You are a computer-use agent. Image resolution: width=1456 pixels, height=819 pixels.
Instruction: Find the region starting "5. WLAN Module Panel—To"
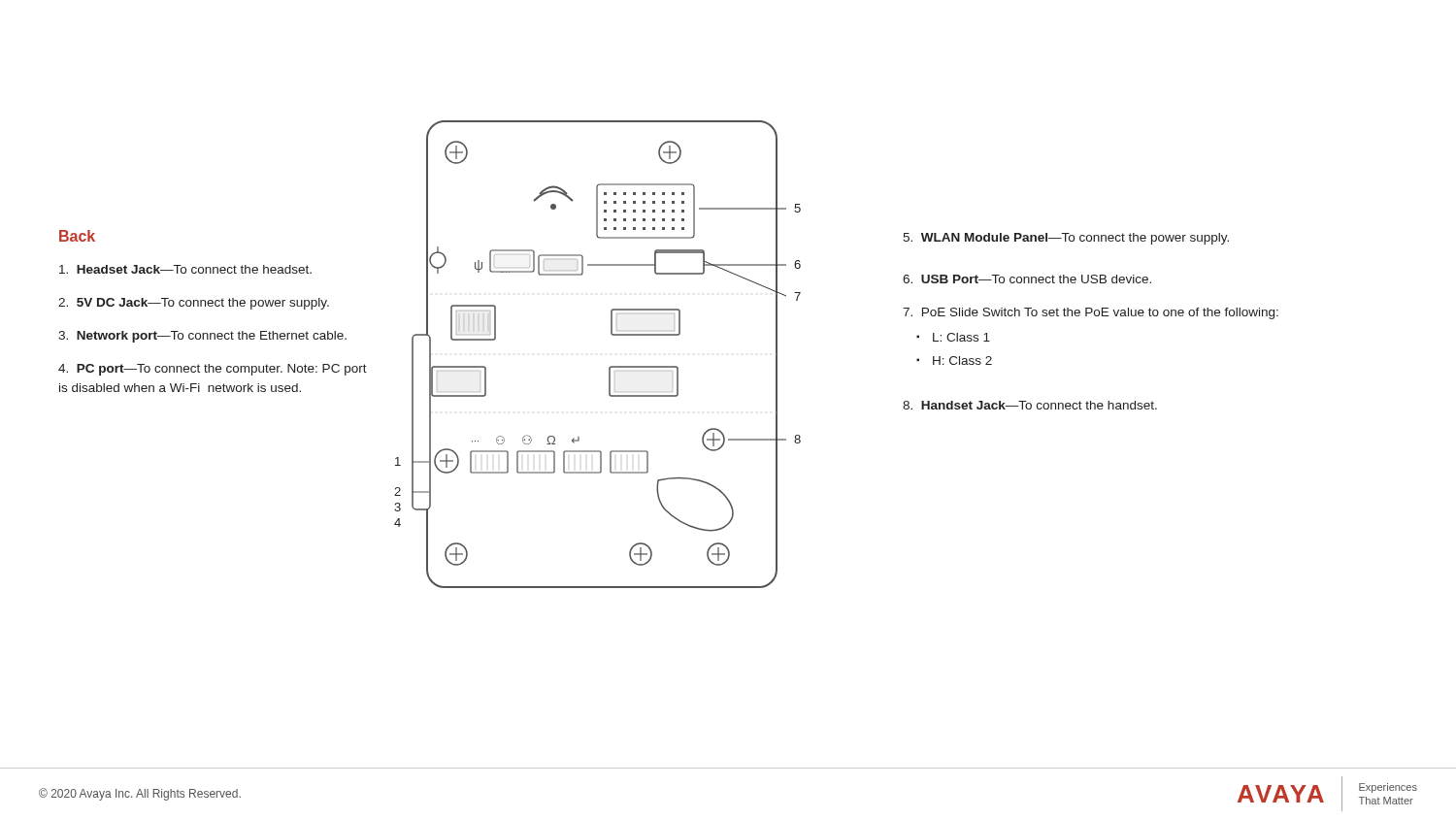point(1066,237)
